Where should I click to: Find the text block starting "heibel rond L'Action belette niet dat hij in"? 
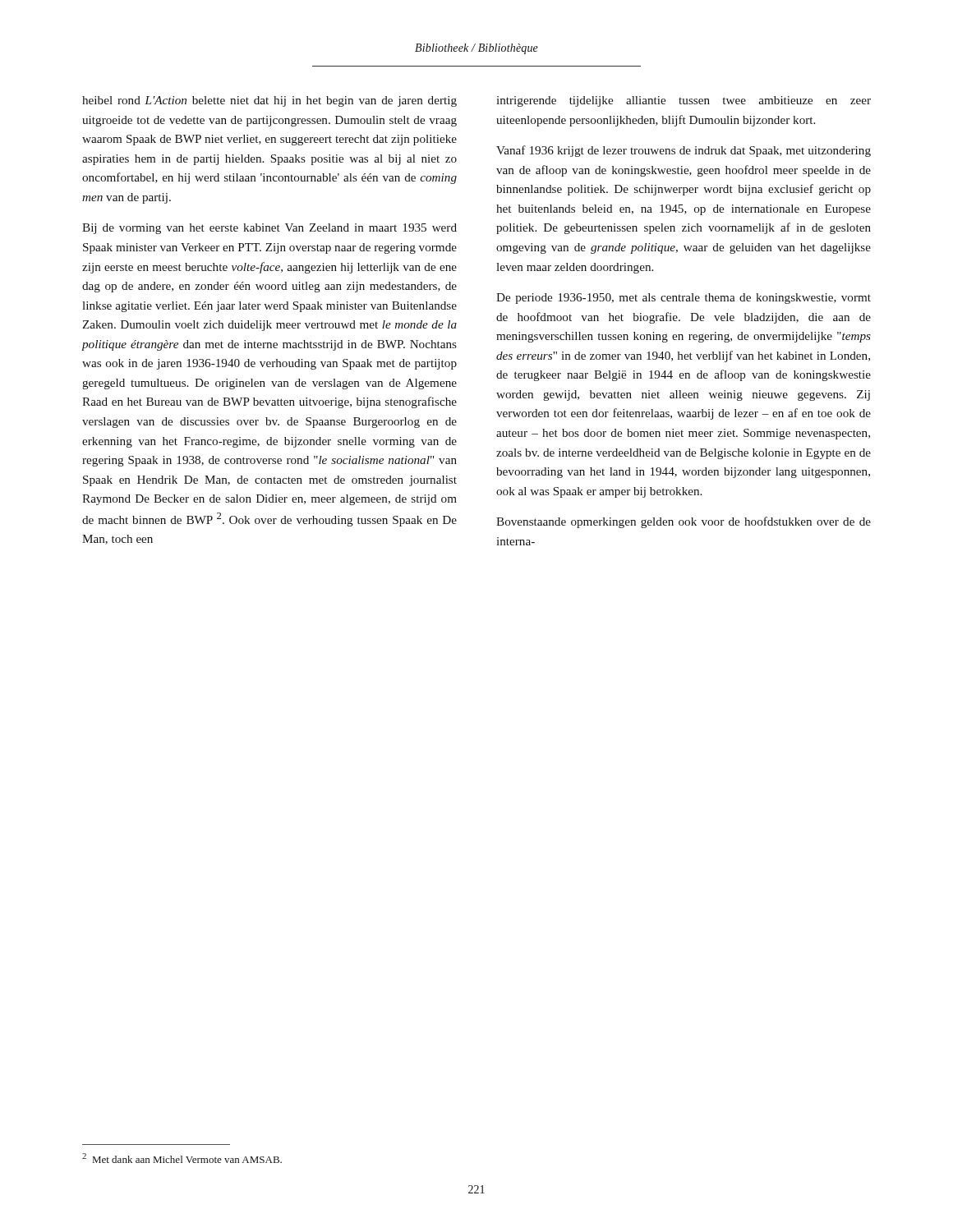tap(269, 319)
